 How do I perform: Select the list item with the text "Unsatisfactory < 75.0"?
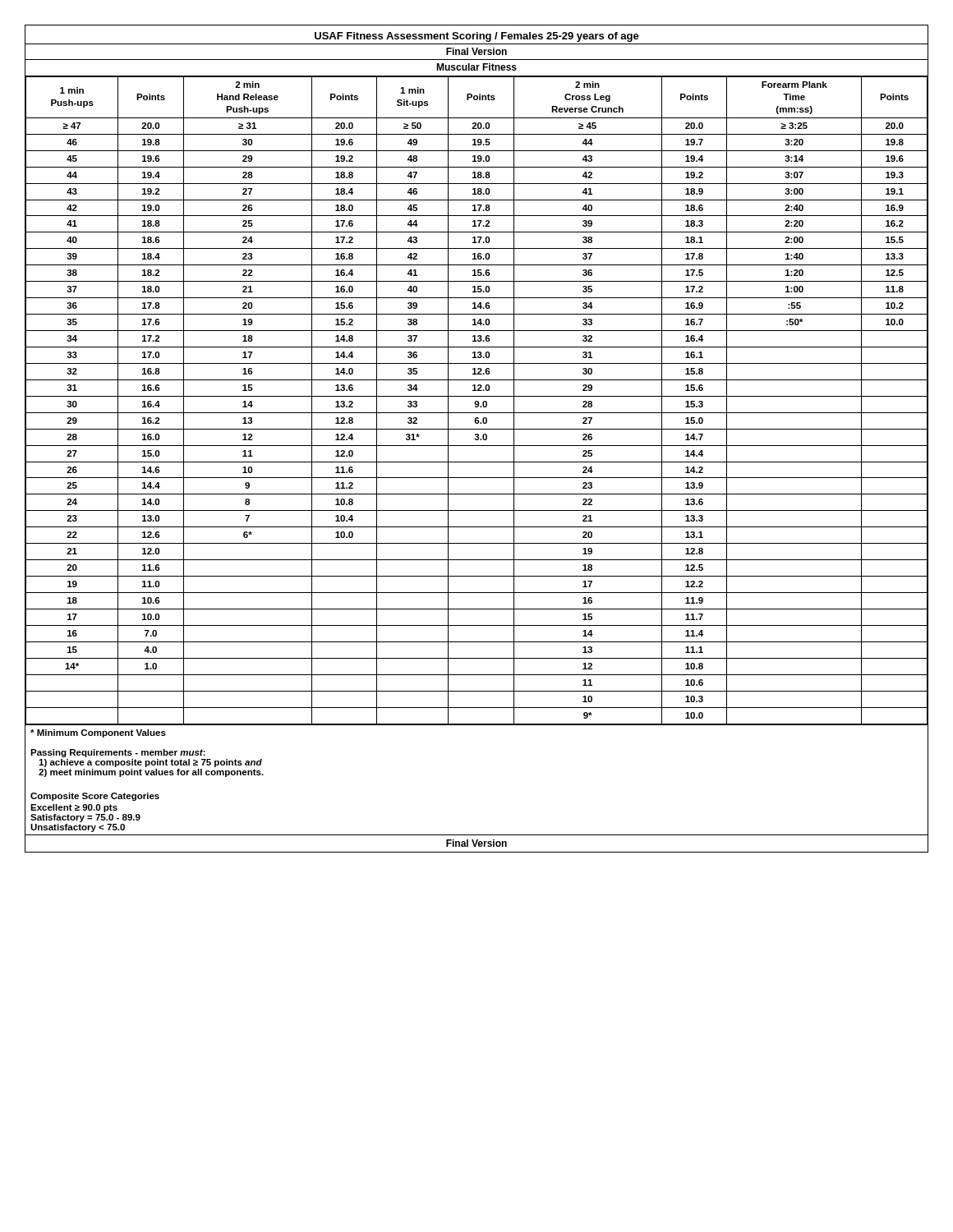click(78, 827)
